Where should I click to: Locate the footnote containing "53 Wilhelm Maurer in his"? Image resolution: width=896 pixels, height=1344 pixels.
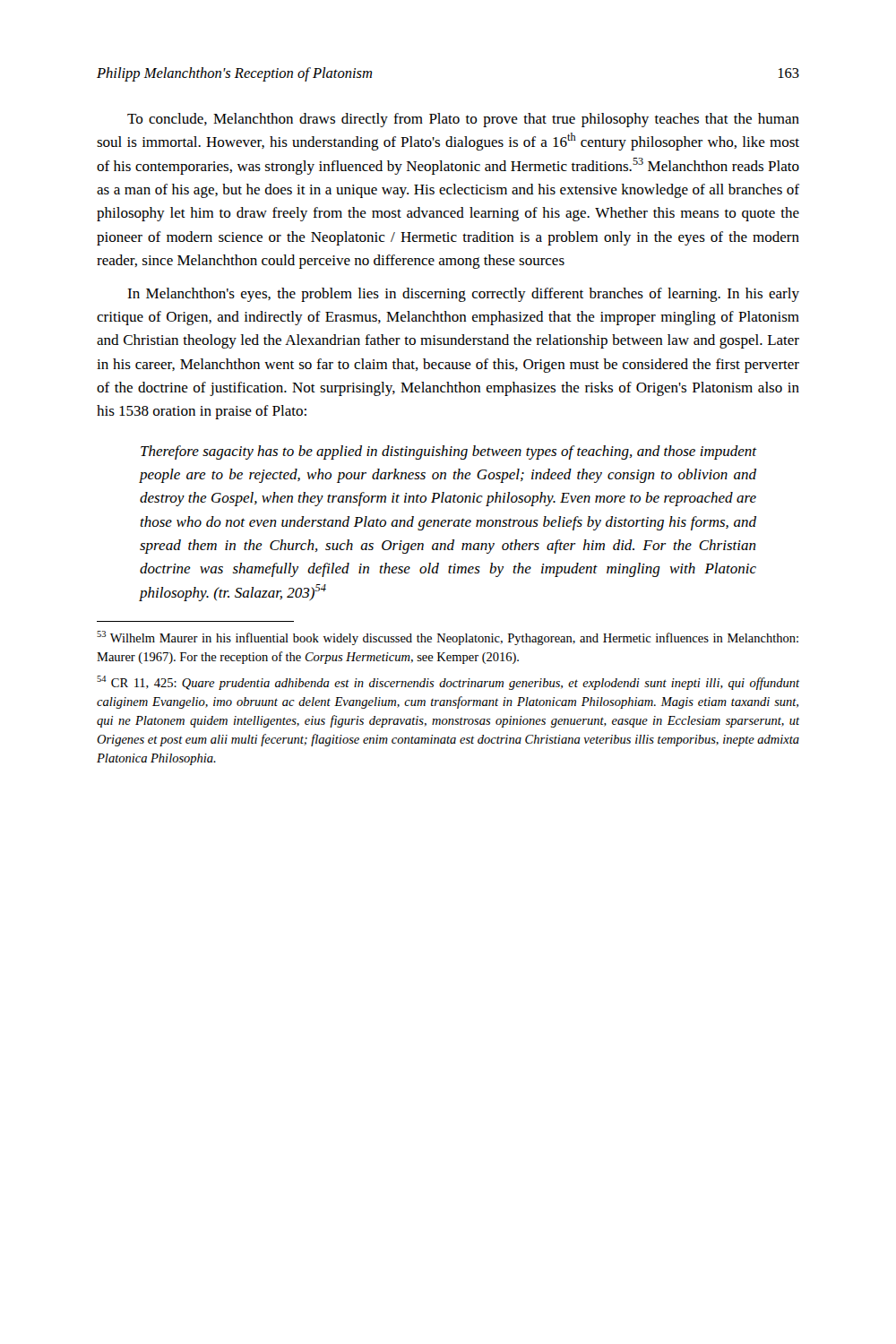pyautogui.click(x=448, y=647)
